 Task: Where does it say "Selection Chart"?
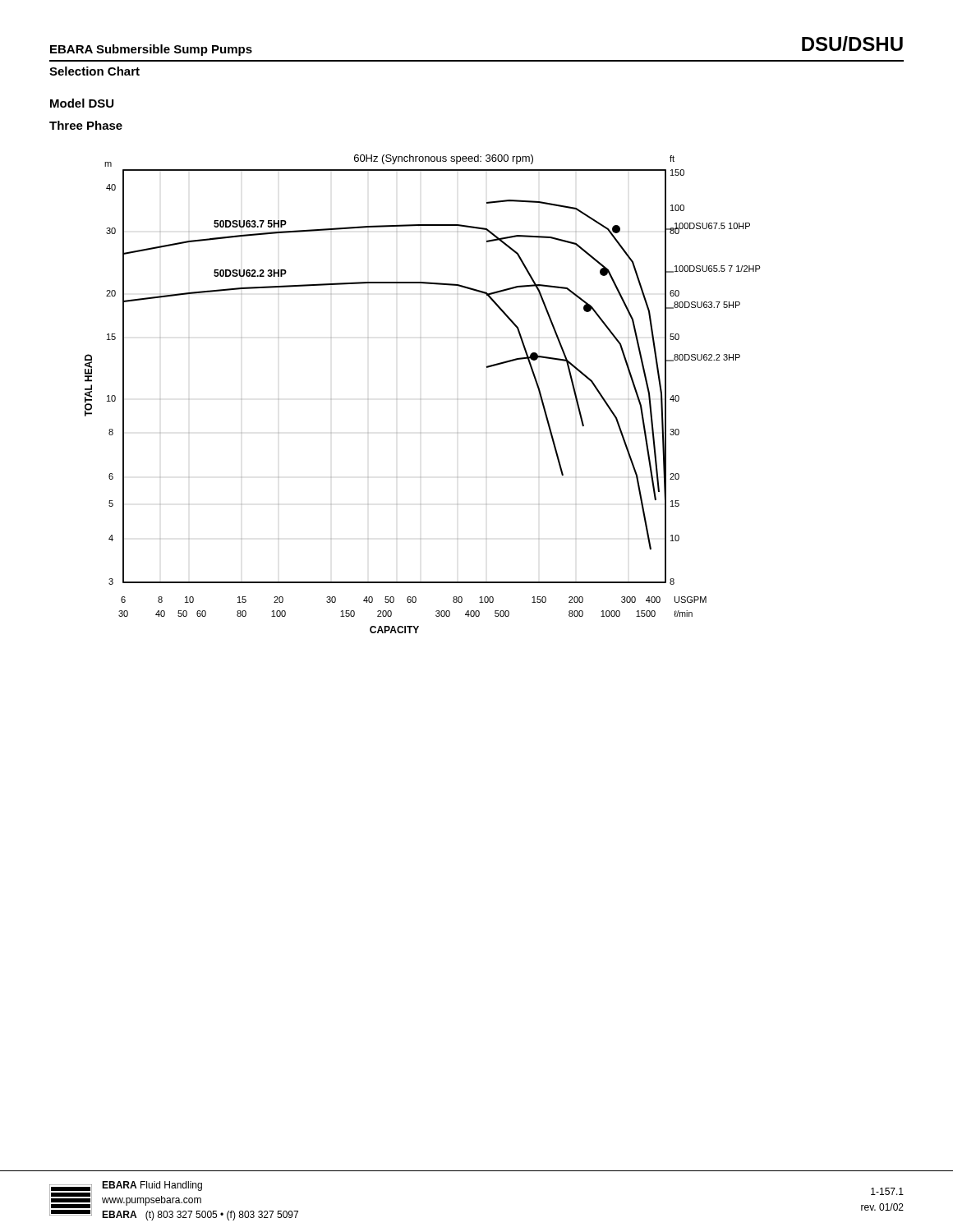94,71
